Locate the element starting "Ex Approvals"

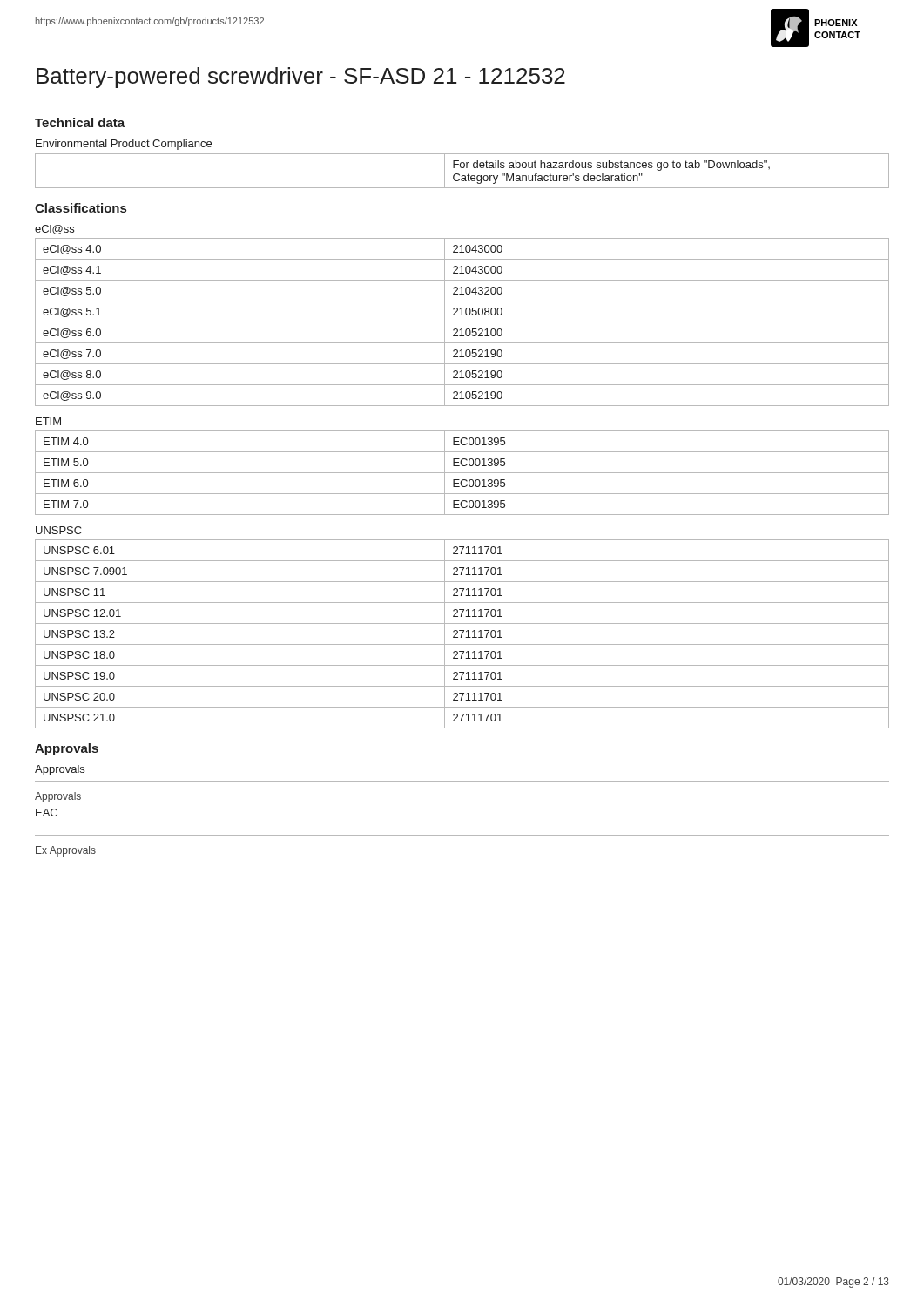[65, 850]
